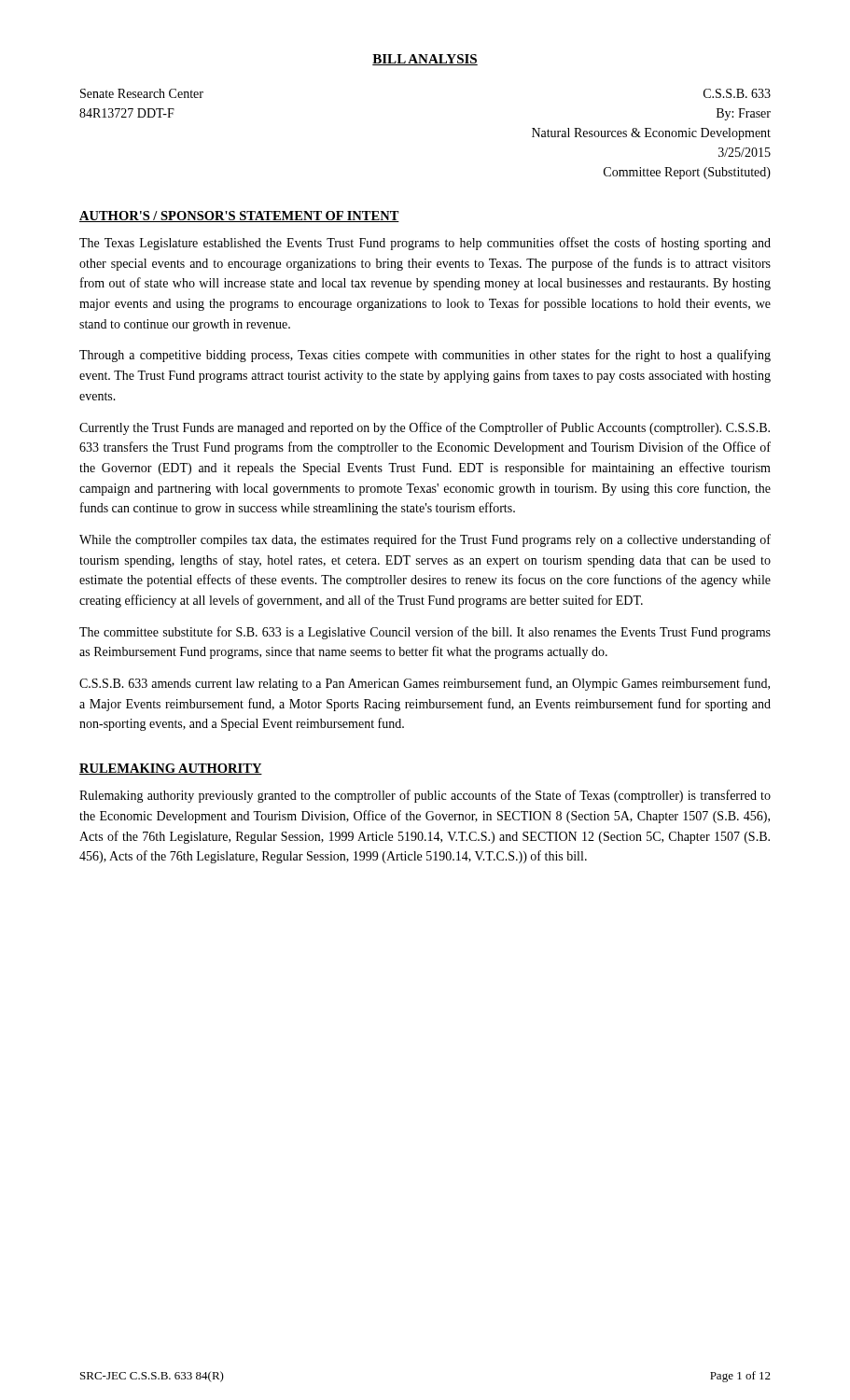The height and width of the screenshot is (1400, 850).
Task: Select the element starting "While the comptroller compiles tax"
Action: click(x=425, y=570)
